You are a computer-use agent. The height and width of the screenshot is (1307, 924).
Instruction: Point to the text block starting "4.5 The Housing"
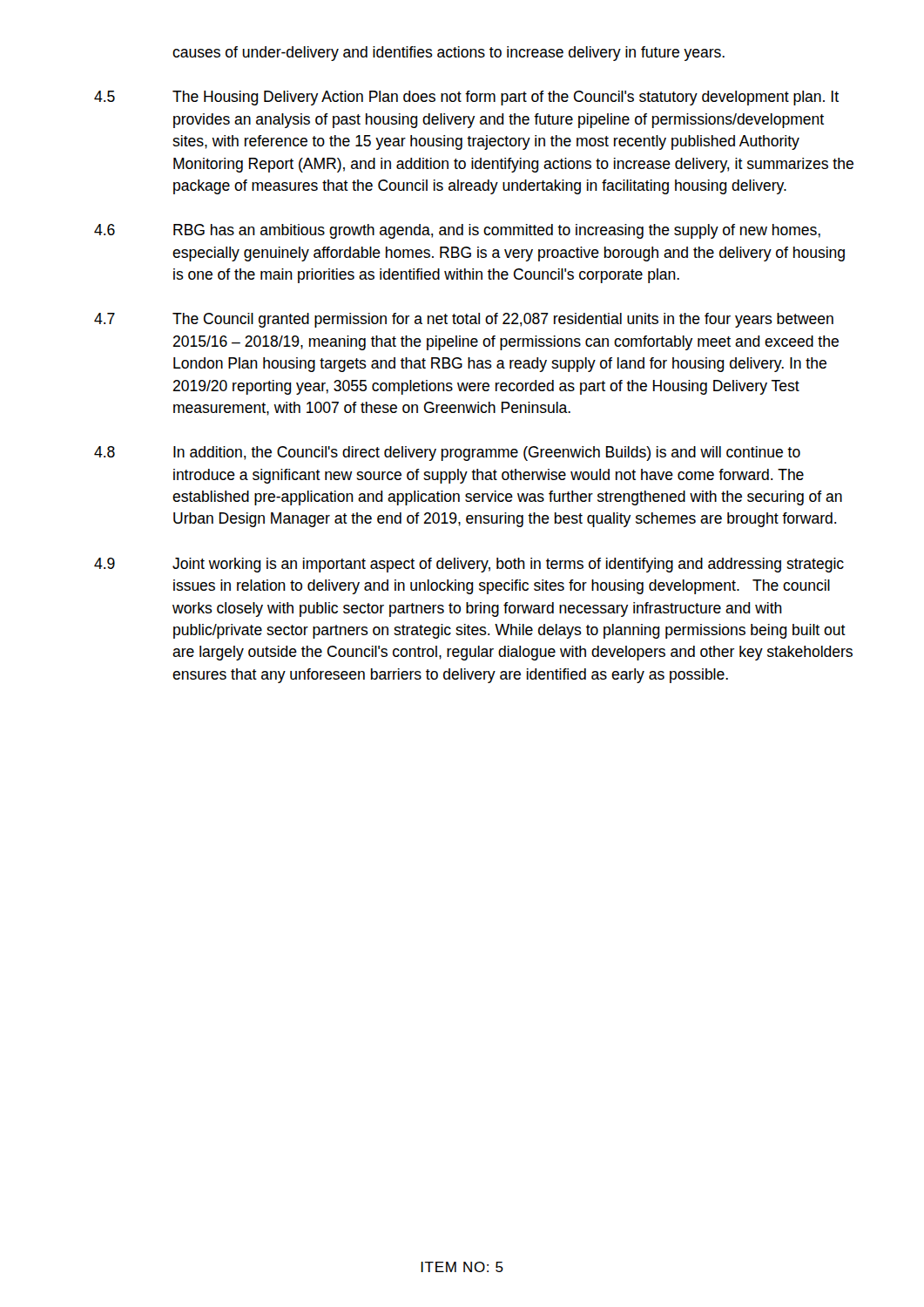[474, 142]
